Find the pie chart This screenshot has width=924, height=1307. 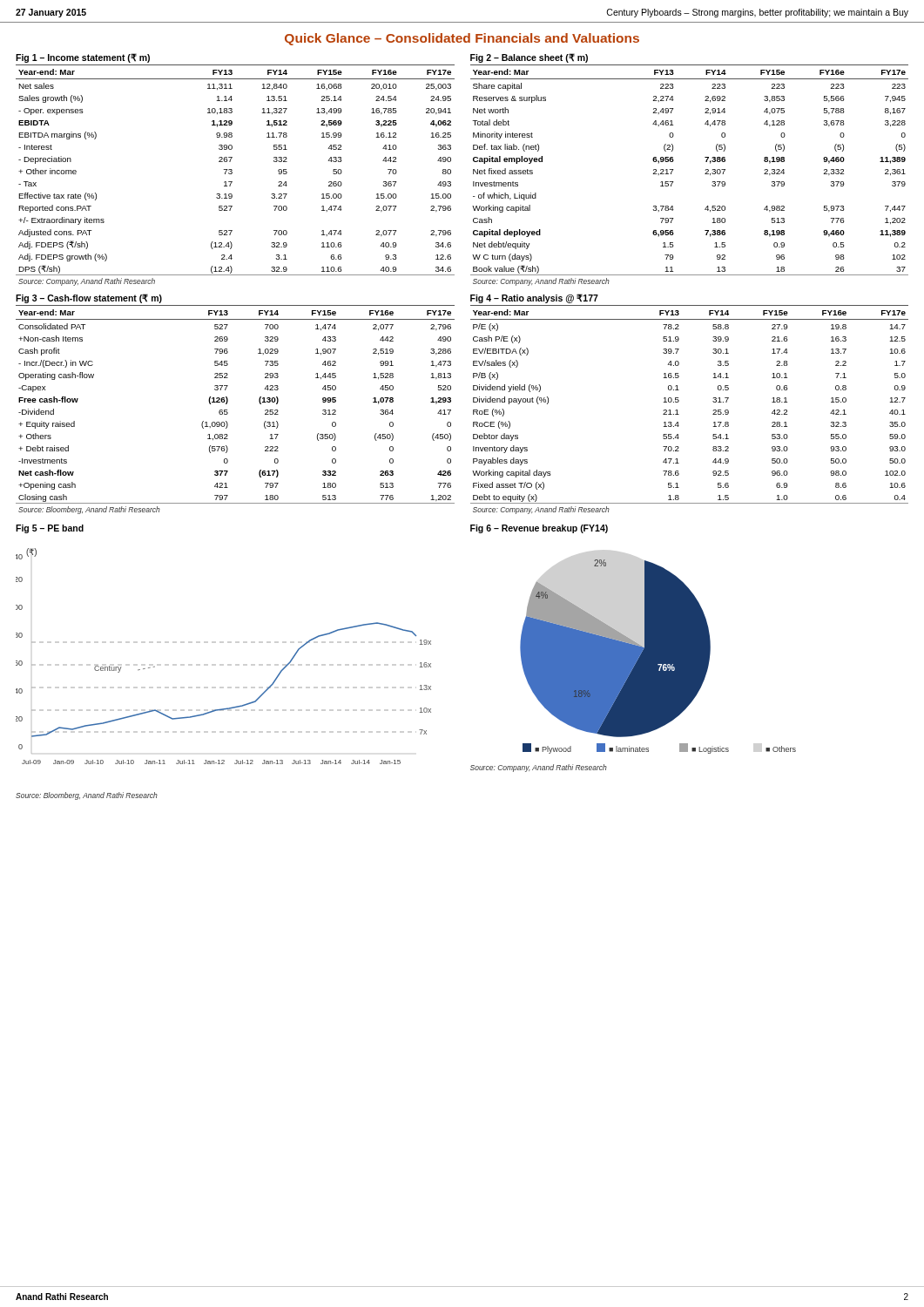tap(689, 661)
